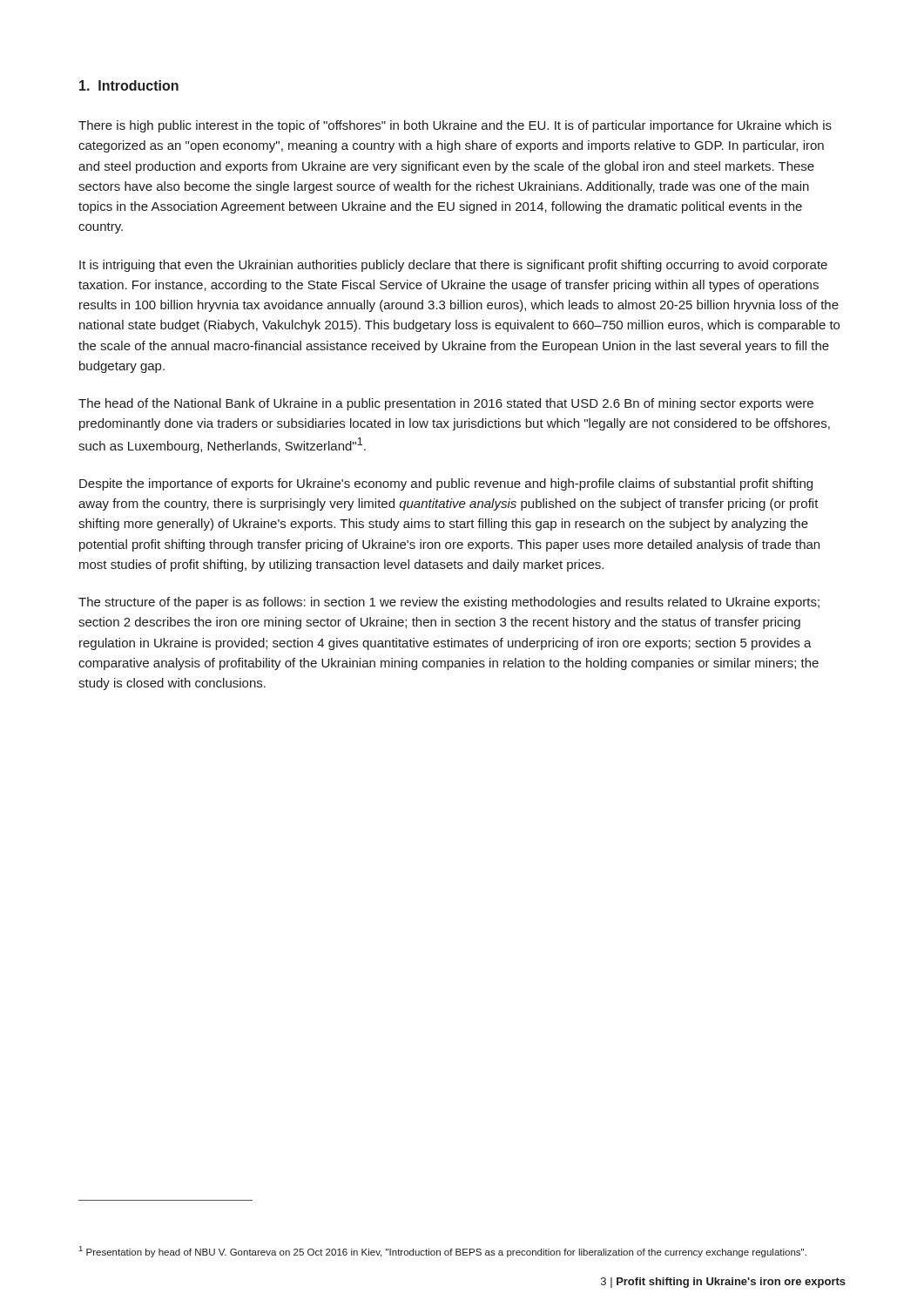The width and height of the screenshot is (924, 1307).
Task: Find the section header
Action: [129, 86]
